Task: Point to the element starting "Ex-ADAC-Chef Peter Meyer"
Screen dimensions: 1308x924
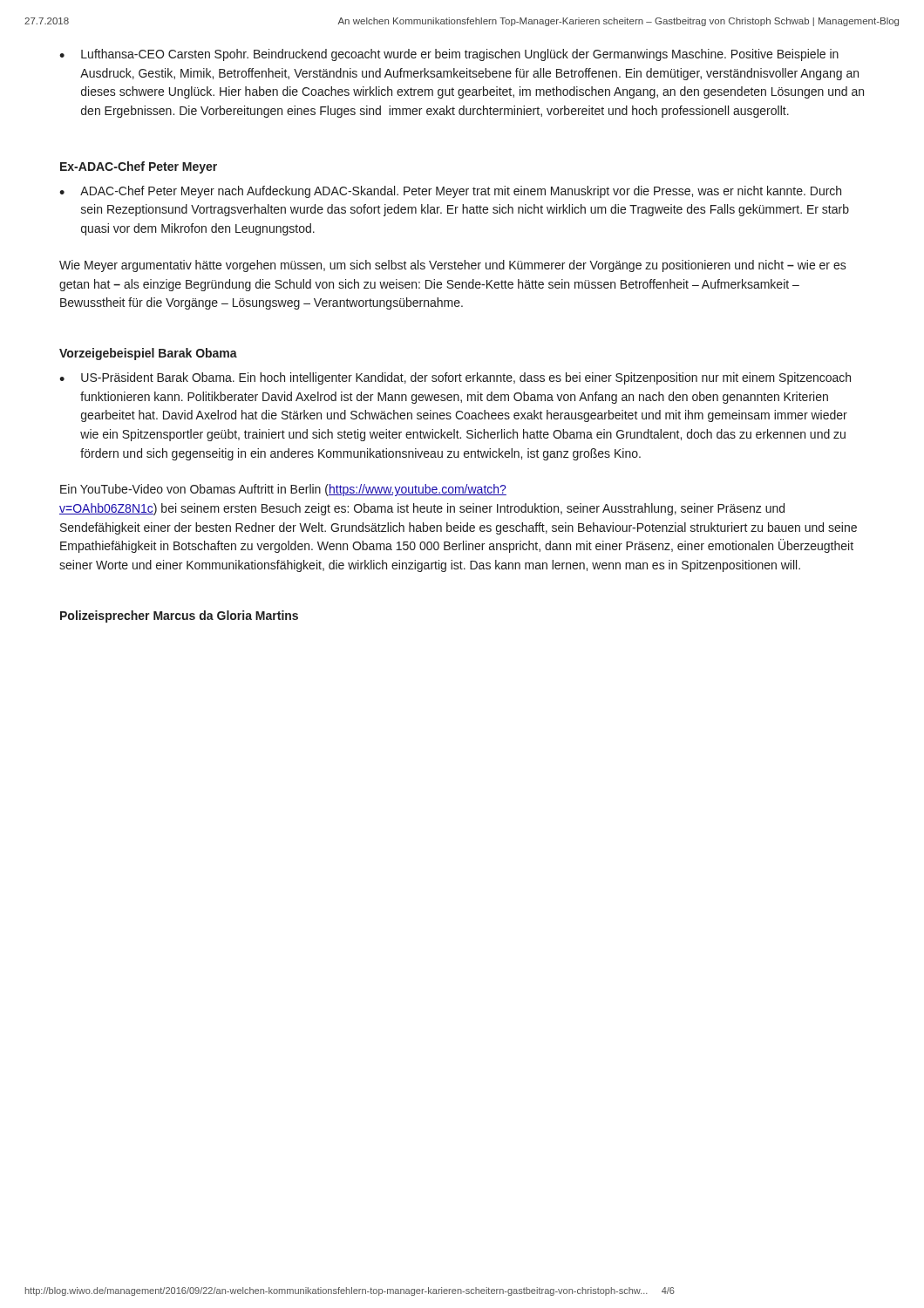Action: click(x=138, y=166)
